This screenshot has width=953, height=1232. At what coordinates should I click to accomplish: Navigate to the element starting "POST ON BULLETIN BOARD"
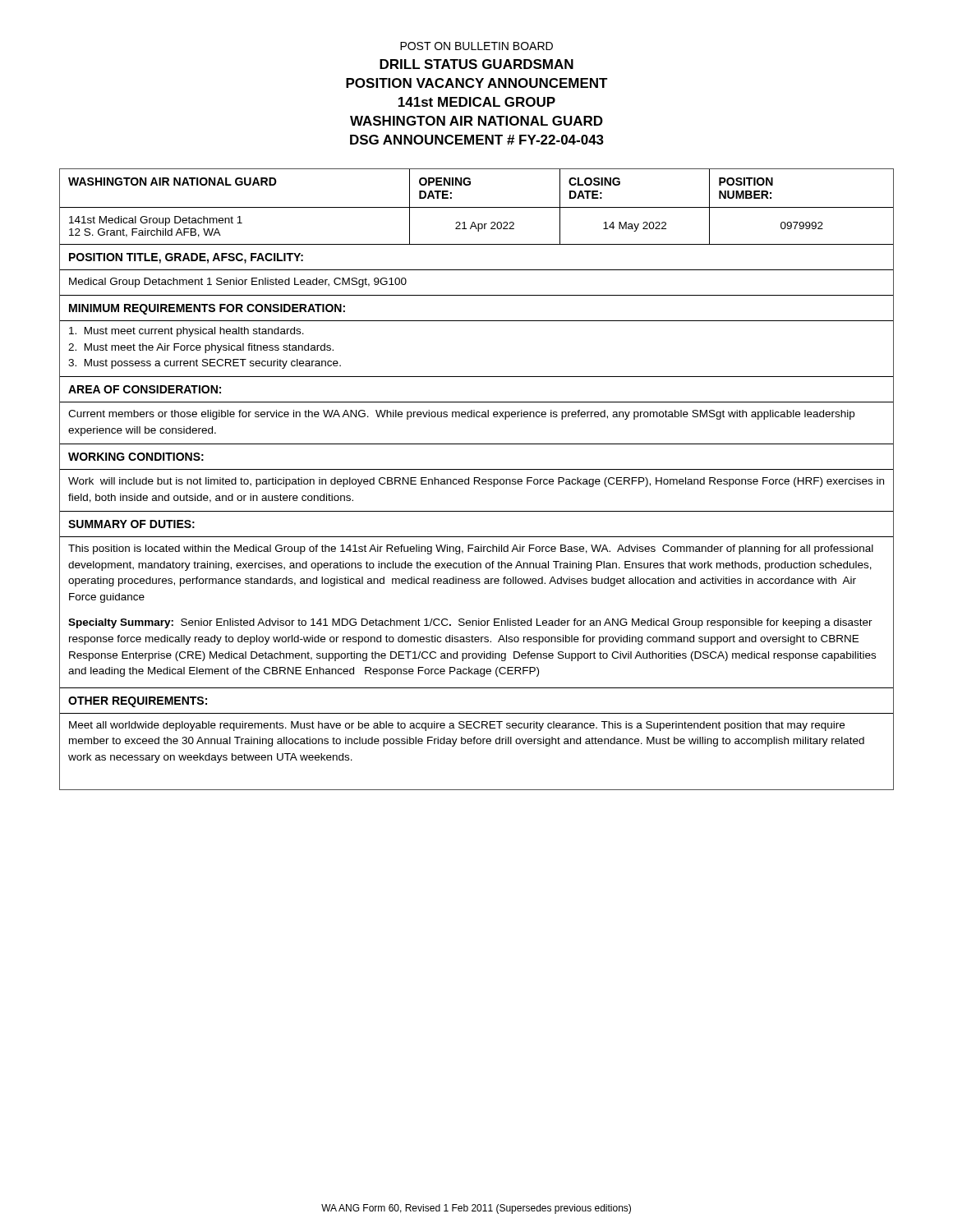pyautogui.click(x=476, y=95)
